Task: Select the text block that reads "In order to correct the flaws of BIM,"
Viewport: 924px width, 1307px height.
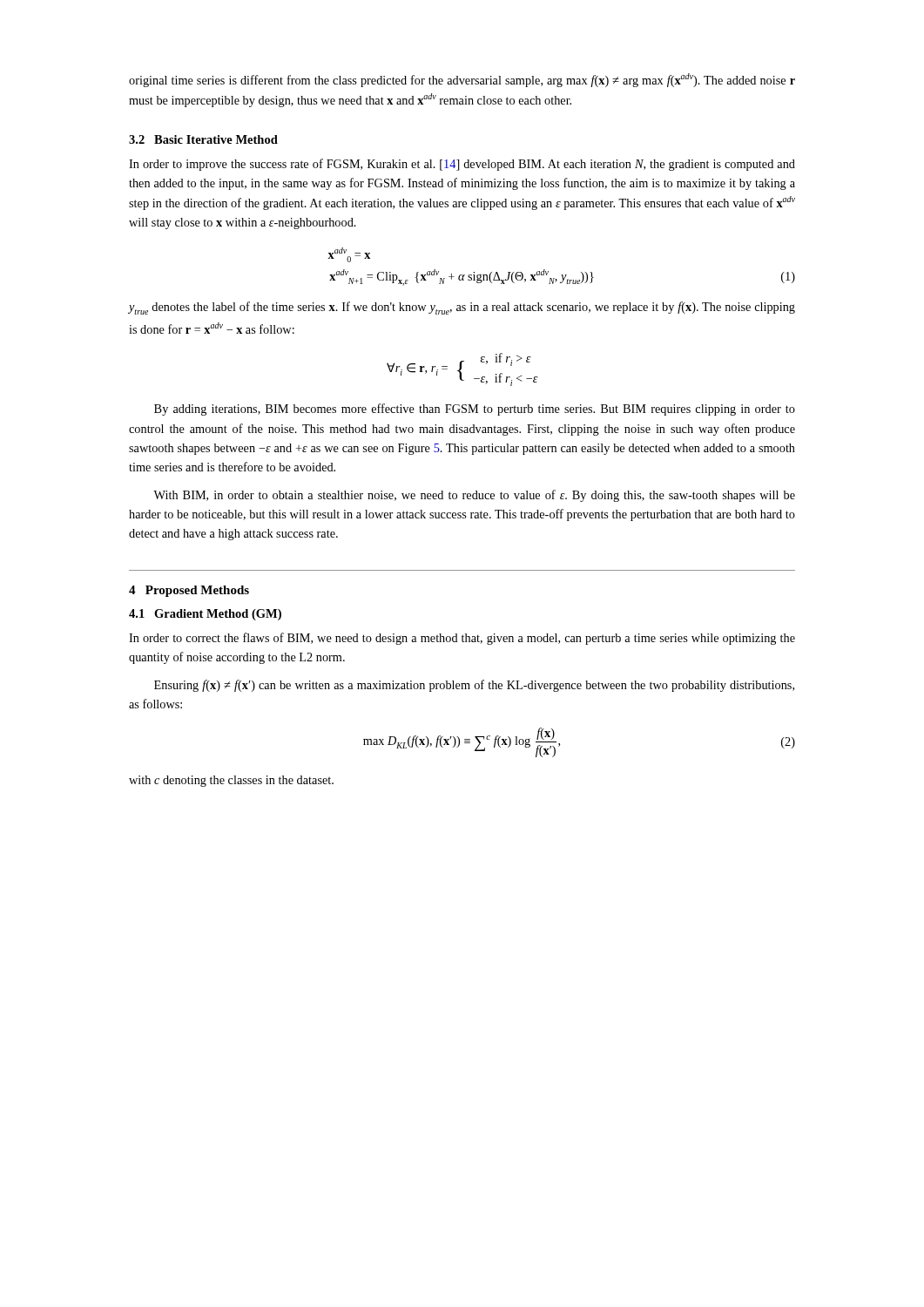Action: (x=462, y=647)
